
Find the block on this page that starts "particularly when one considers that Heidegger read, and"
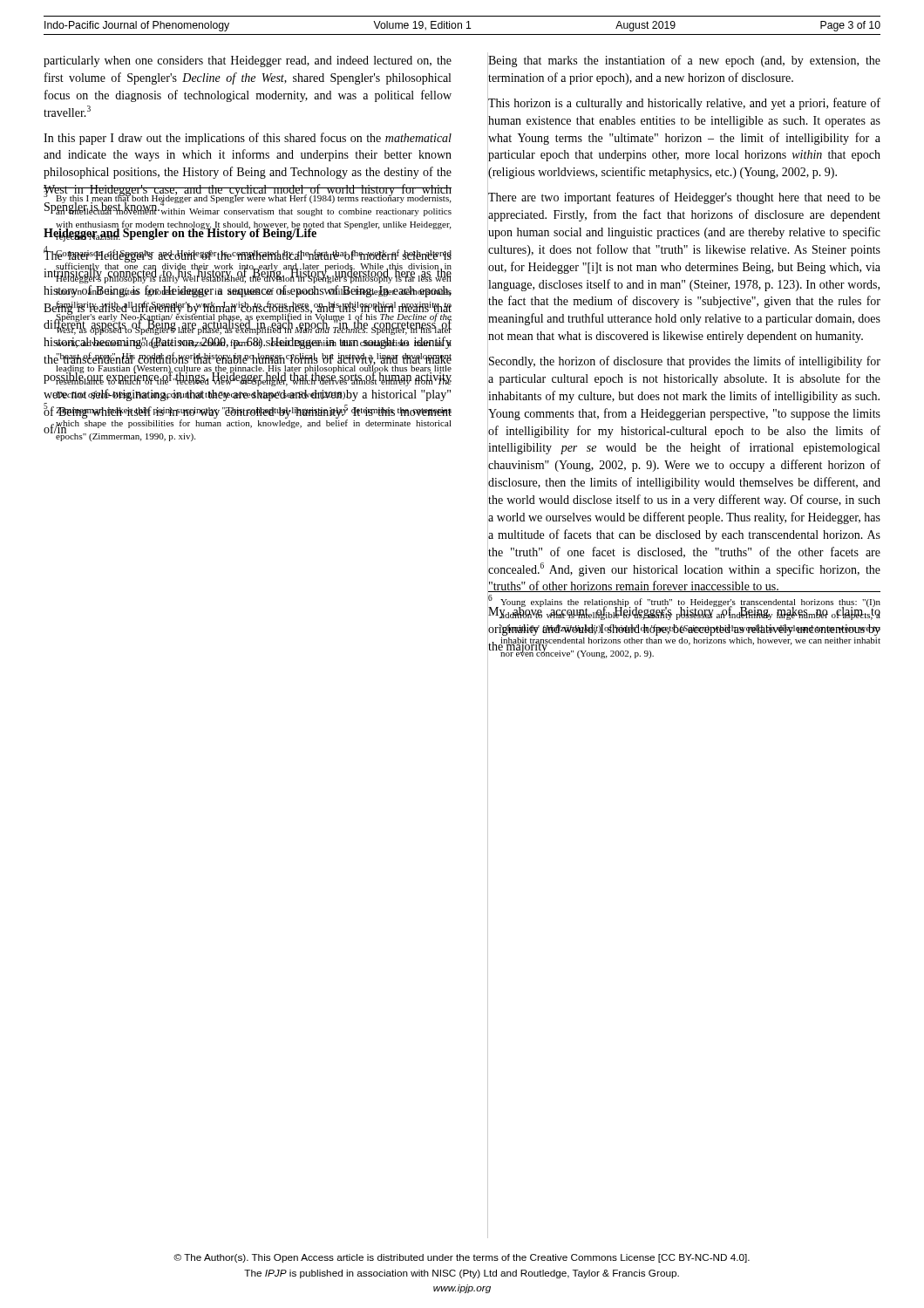248,87
